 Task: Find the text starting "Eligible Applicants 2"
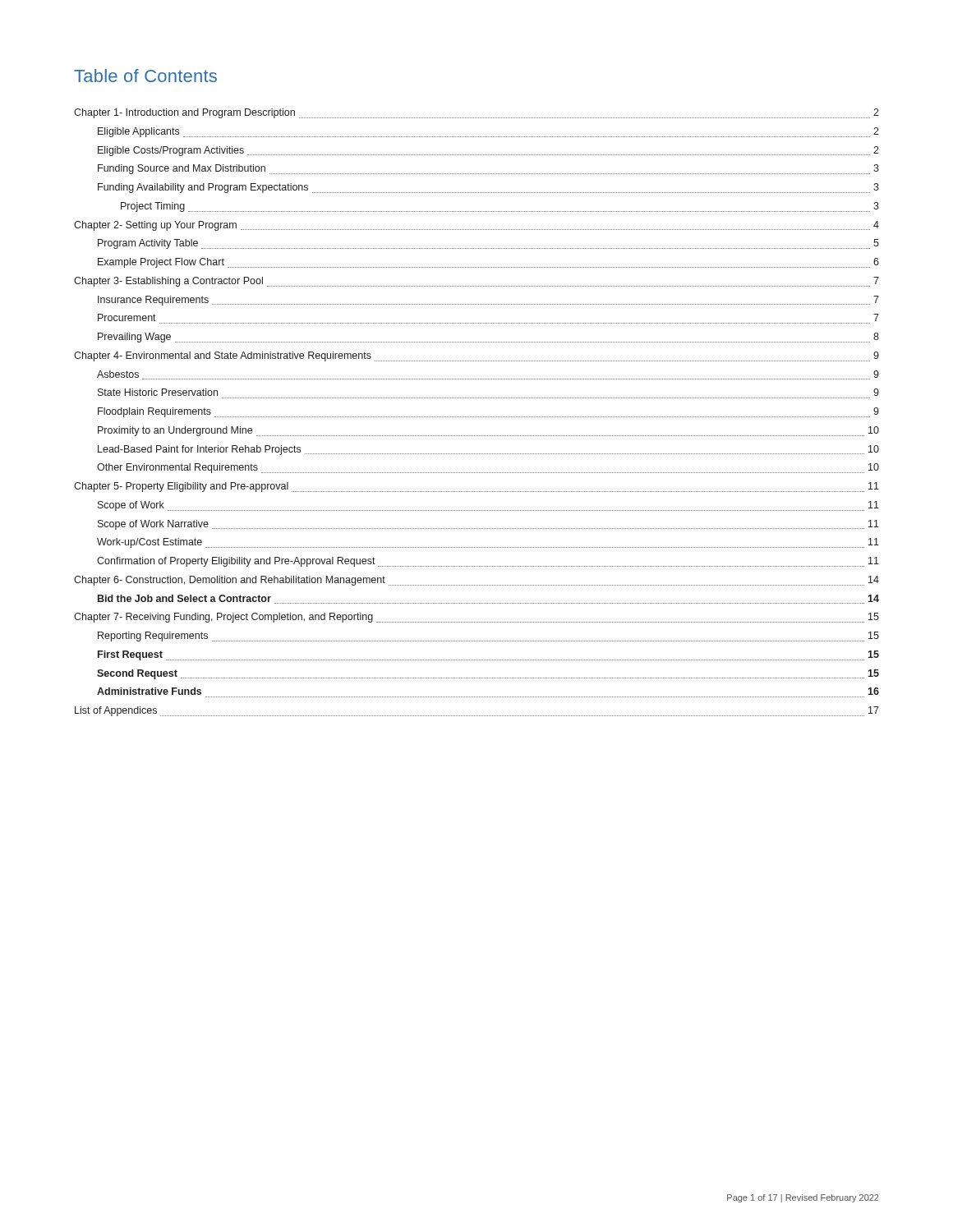coord(488,132)
